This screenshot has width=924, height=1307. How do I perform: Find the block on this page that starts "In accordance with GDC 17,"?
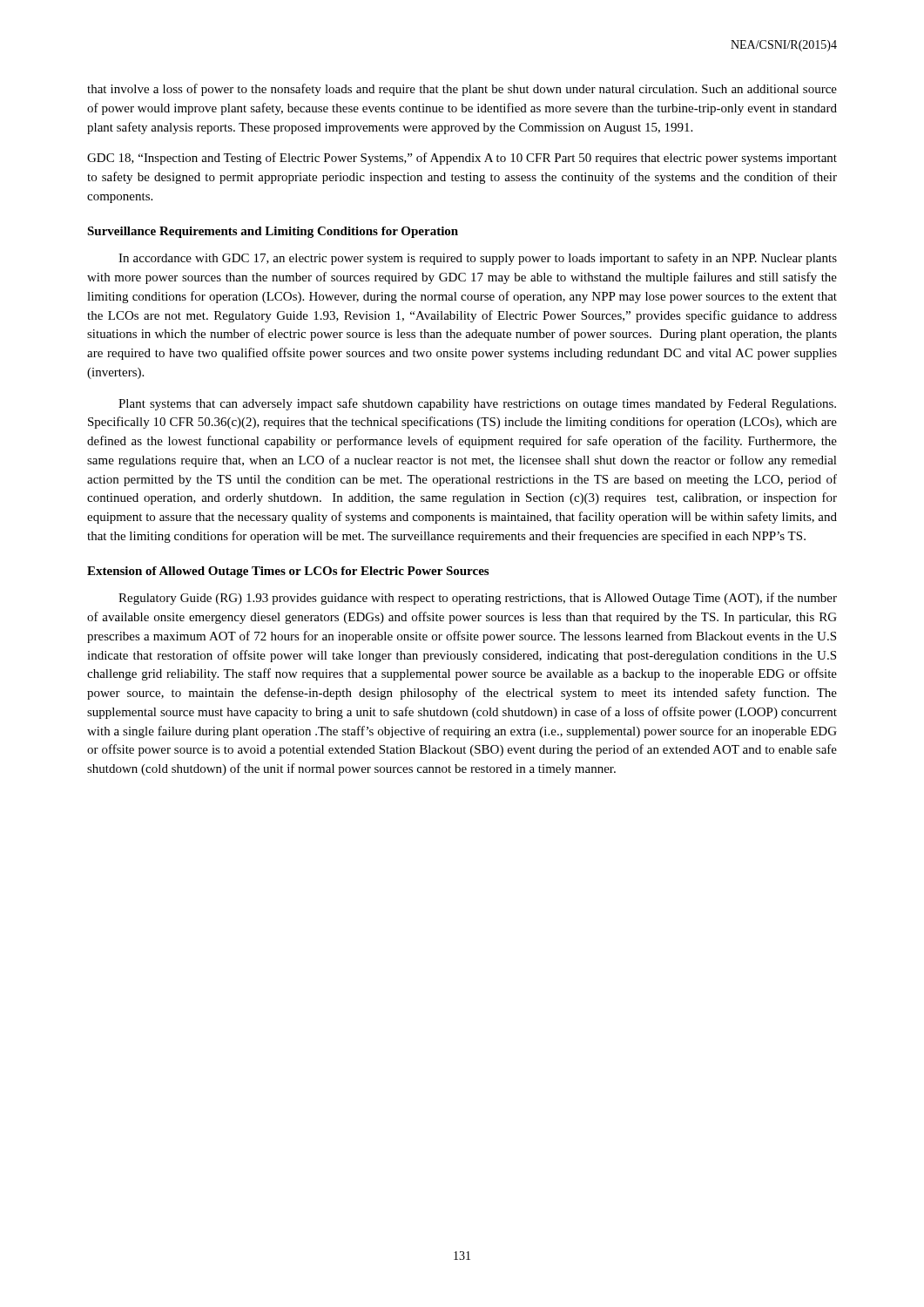tap(462, 315)
